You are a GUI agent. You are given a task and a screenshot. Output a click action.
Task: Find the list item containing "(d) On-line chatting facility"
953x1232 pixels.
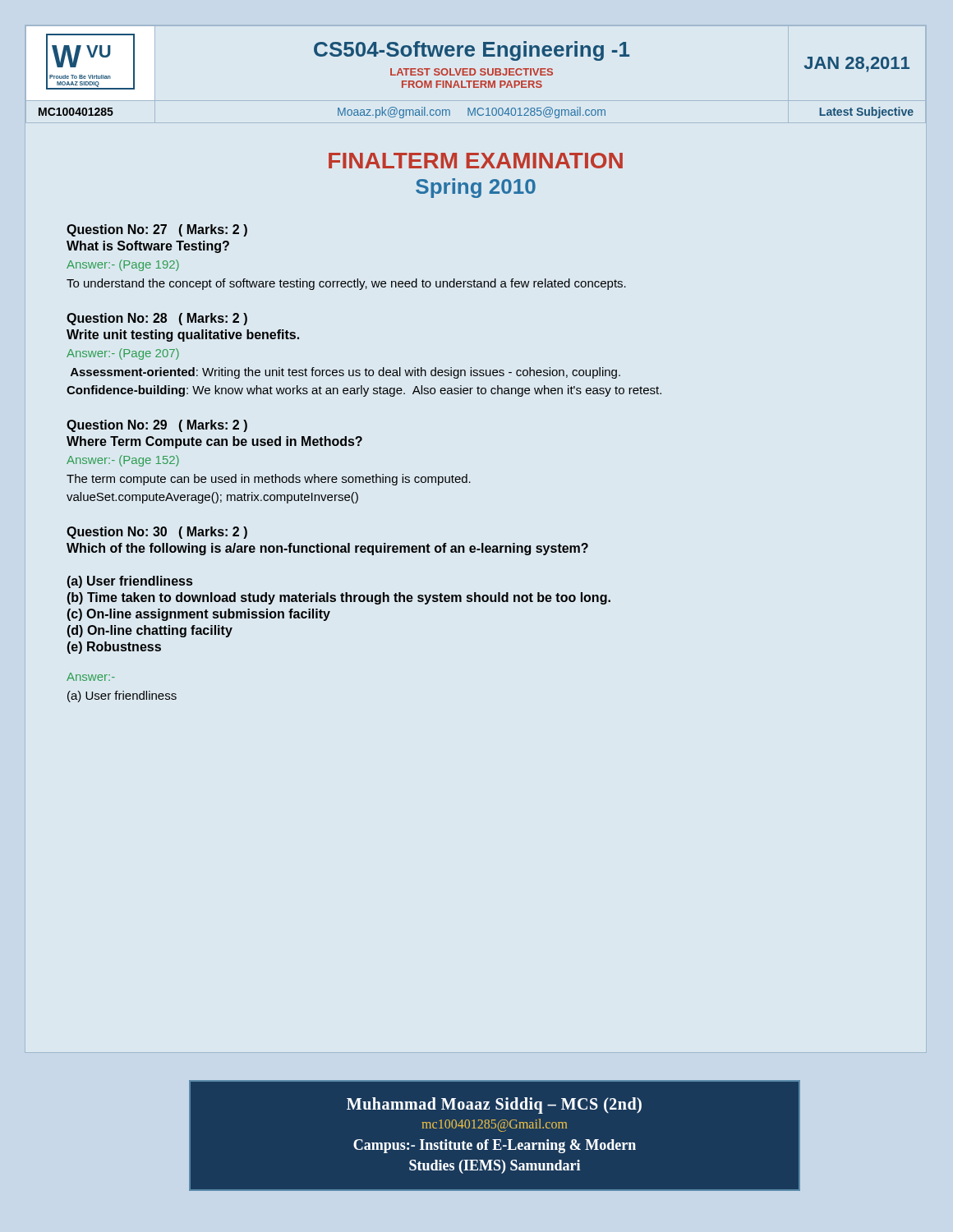coord(149,630)
